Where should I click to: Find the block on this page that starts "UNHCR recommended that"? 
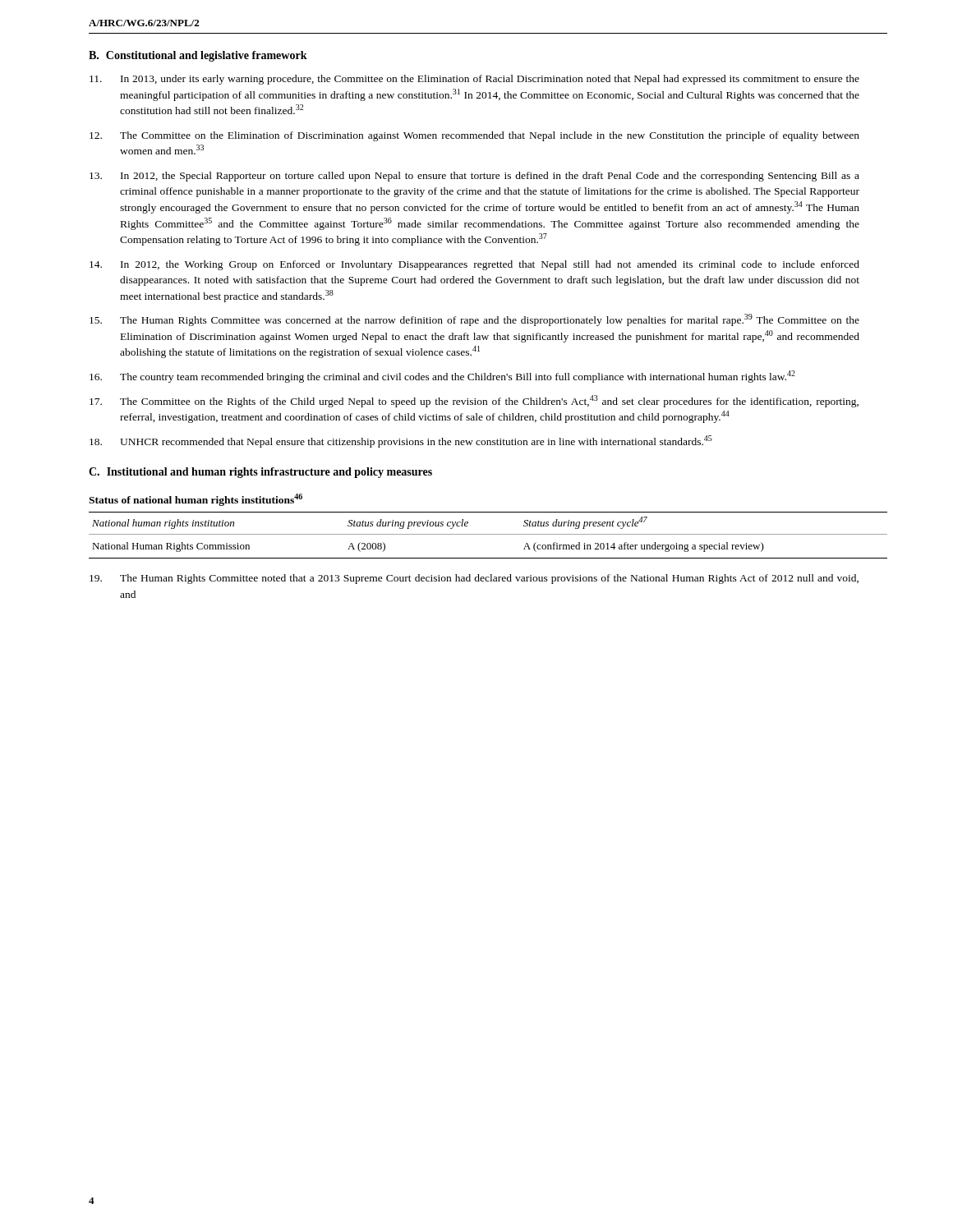click(x=474, y=441)
